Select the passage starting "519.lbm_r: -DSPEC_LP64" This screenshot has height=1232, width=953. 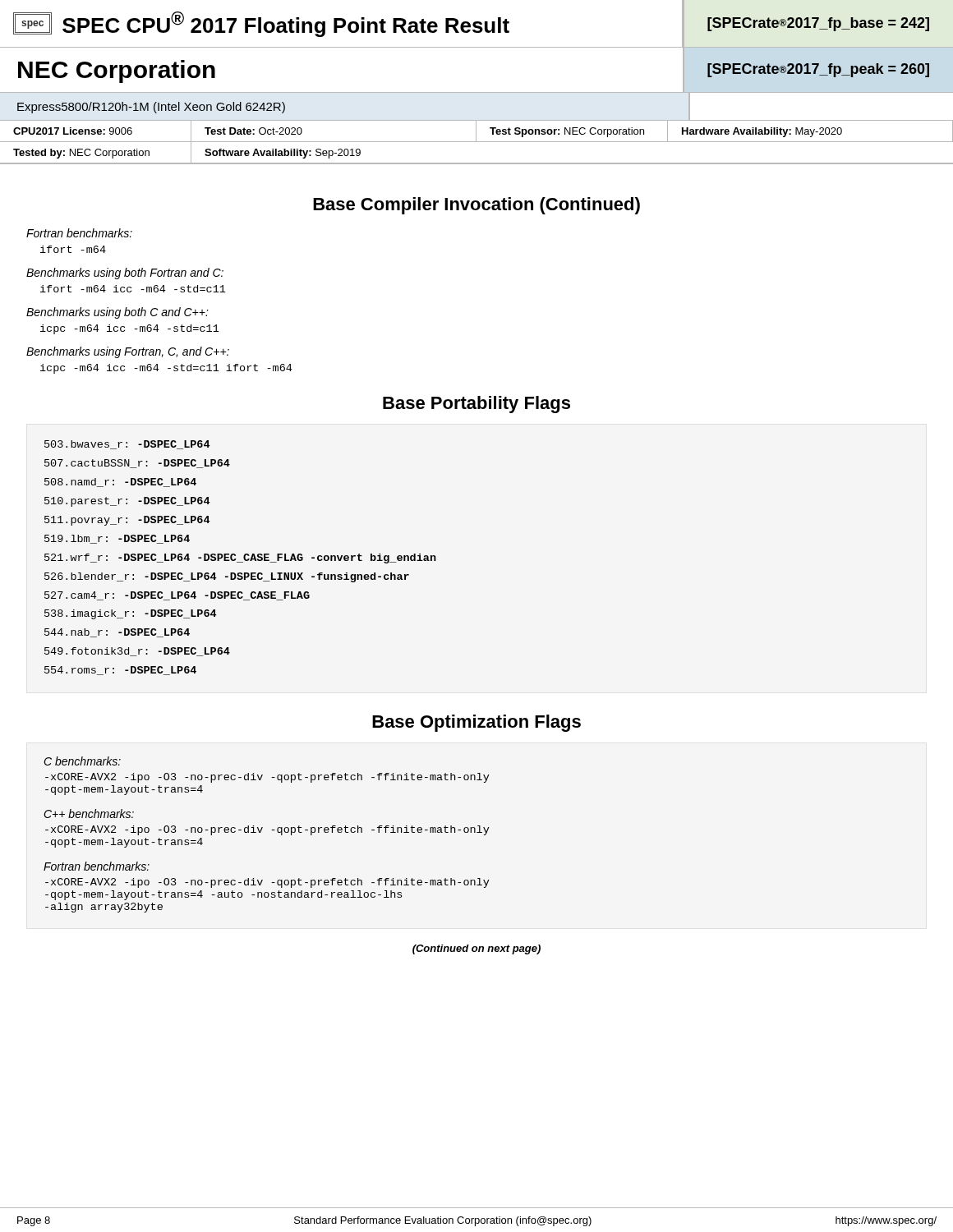(x=117, y=539)
